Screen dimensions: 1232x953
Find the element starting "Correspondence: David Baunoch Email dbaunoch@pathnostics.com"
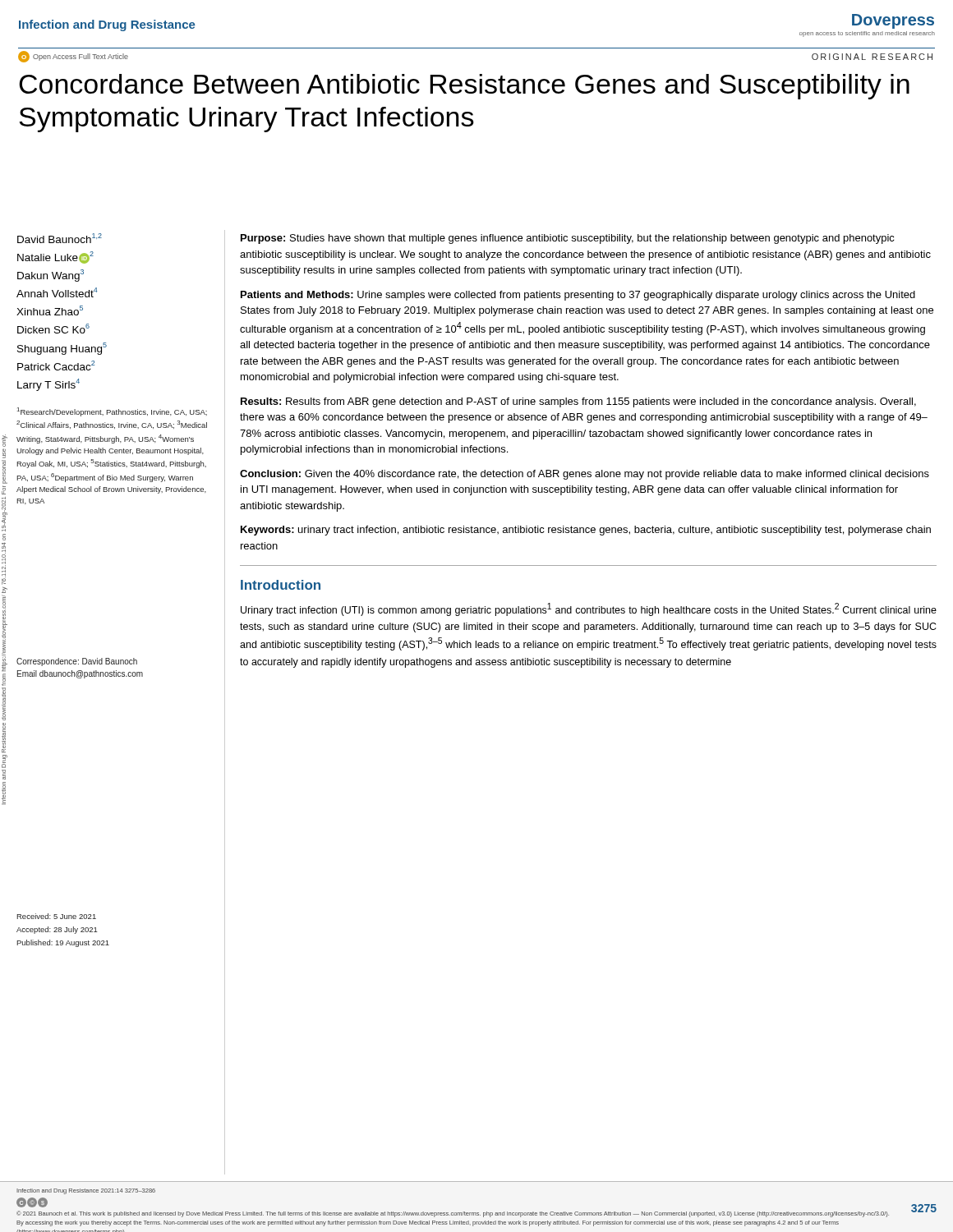pyautogui.click(x=80, y=667)
